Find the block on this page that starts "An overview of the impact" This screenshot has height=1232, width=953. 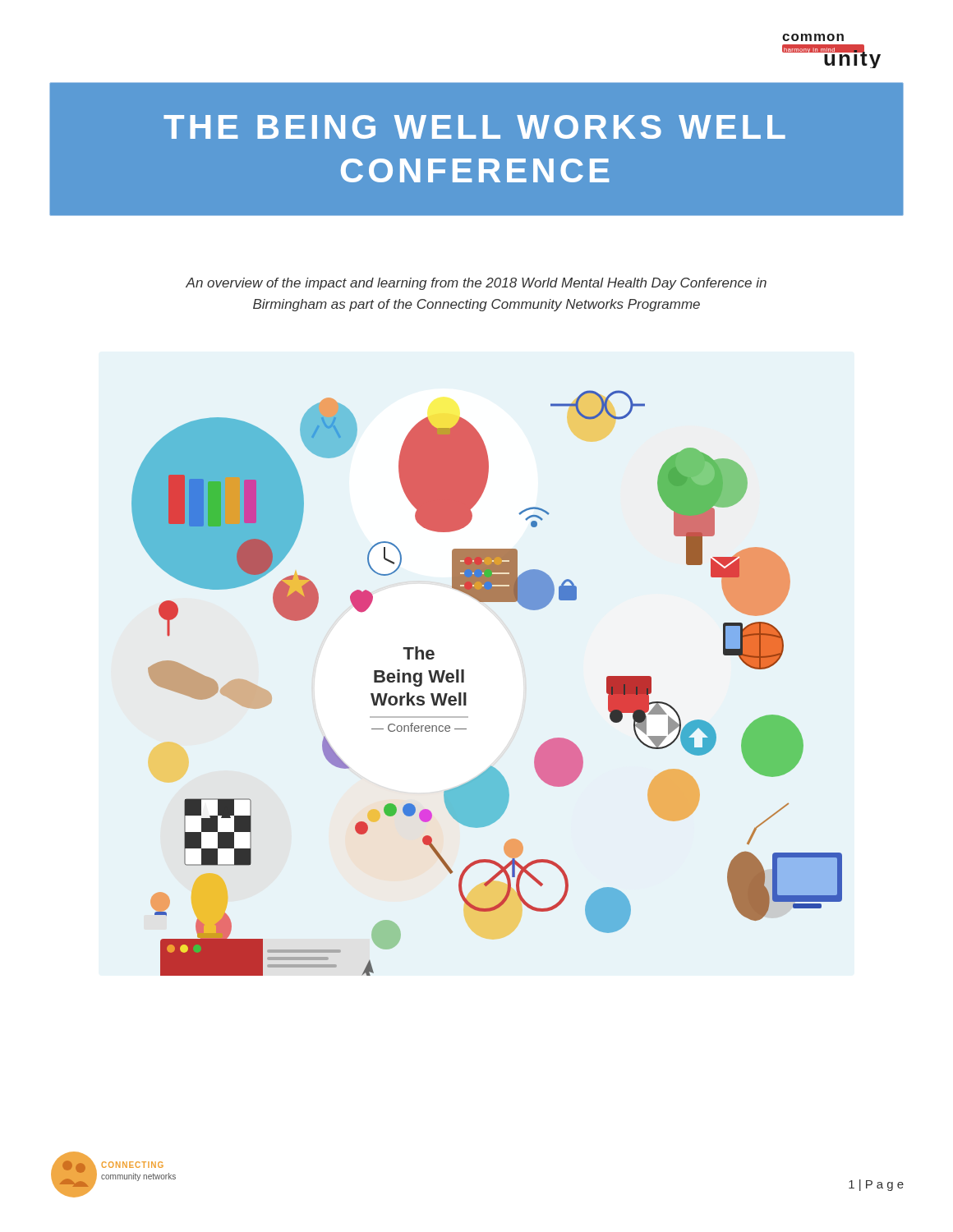click(476, 294)
